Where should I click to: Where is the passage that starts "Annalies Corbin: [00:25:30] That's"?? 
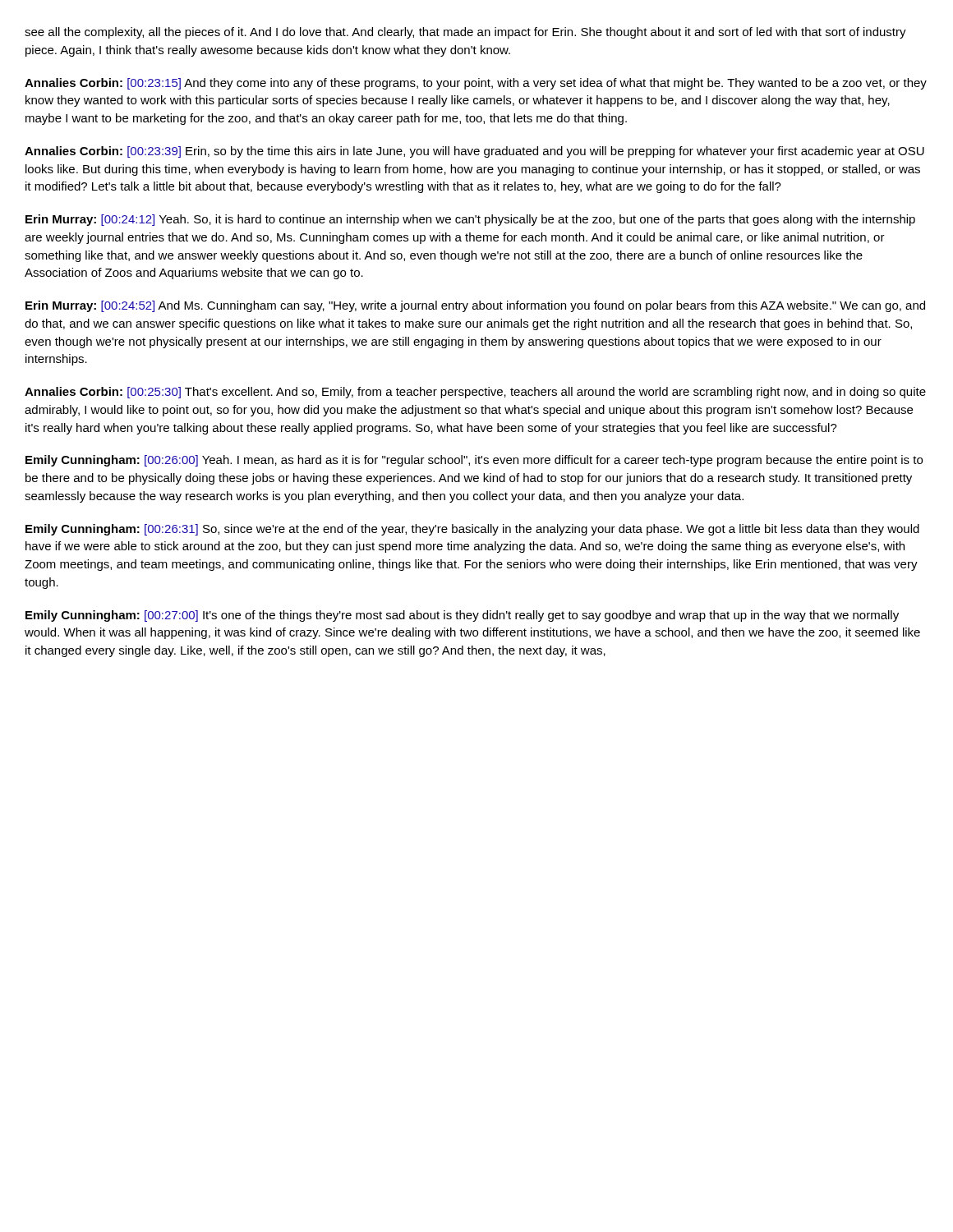pyautogui.click(x=475, y=409)
